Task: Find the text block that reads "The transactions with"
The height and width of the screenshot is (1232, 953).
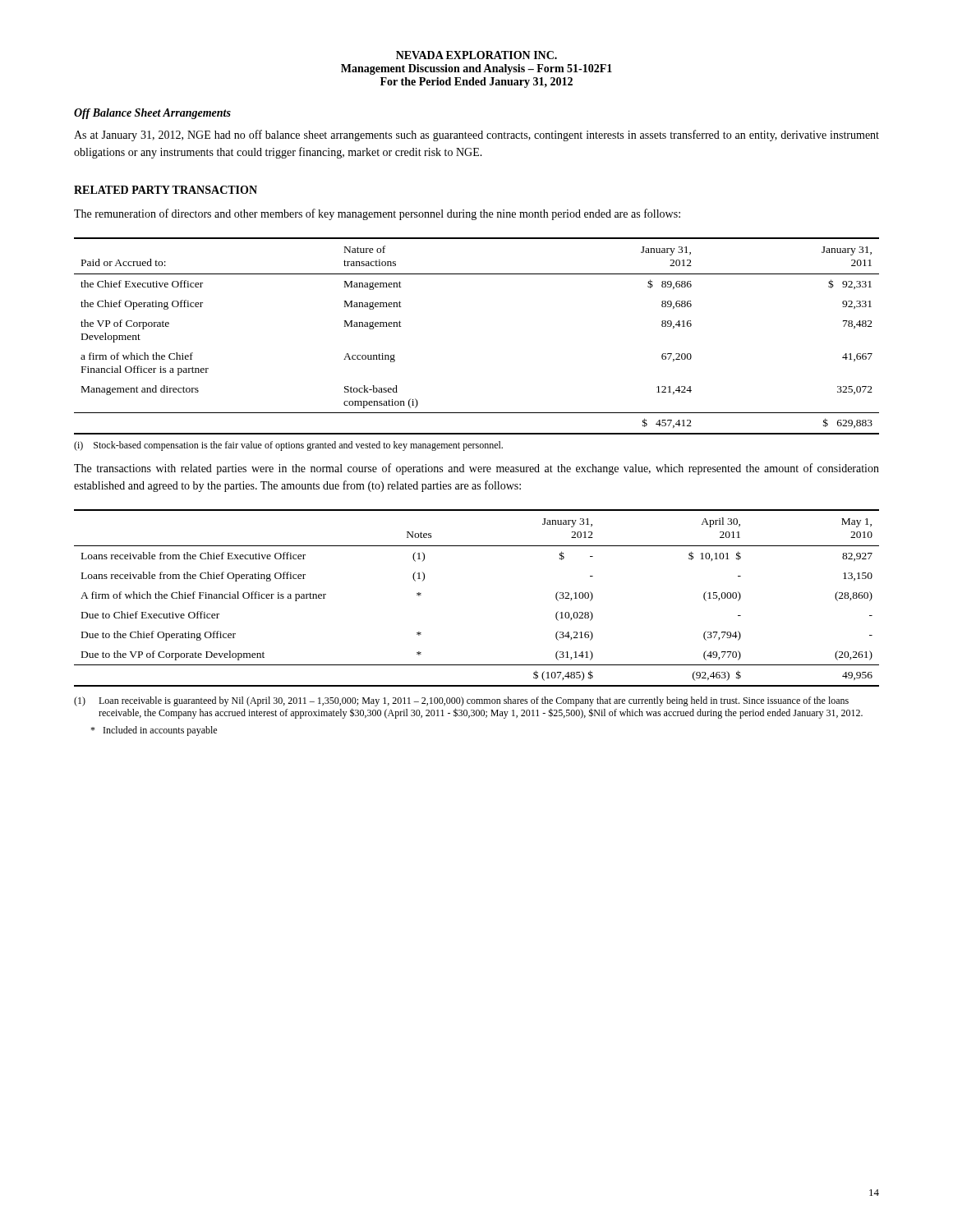Action: pyautogui.click(x=476, y=477)
